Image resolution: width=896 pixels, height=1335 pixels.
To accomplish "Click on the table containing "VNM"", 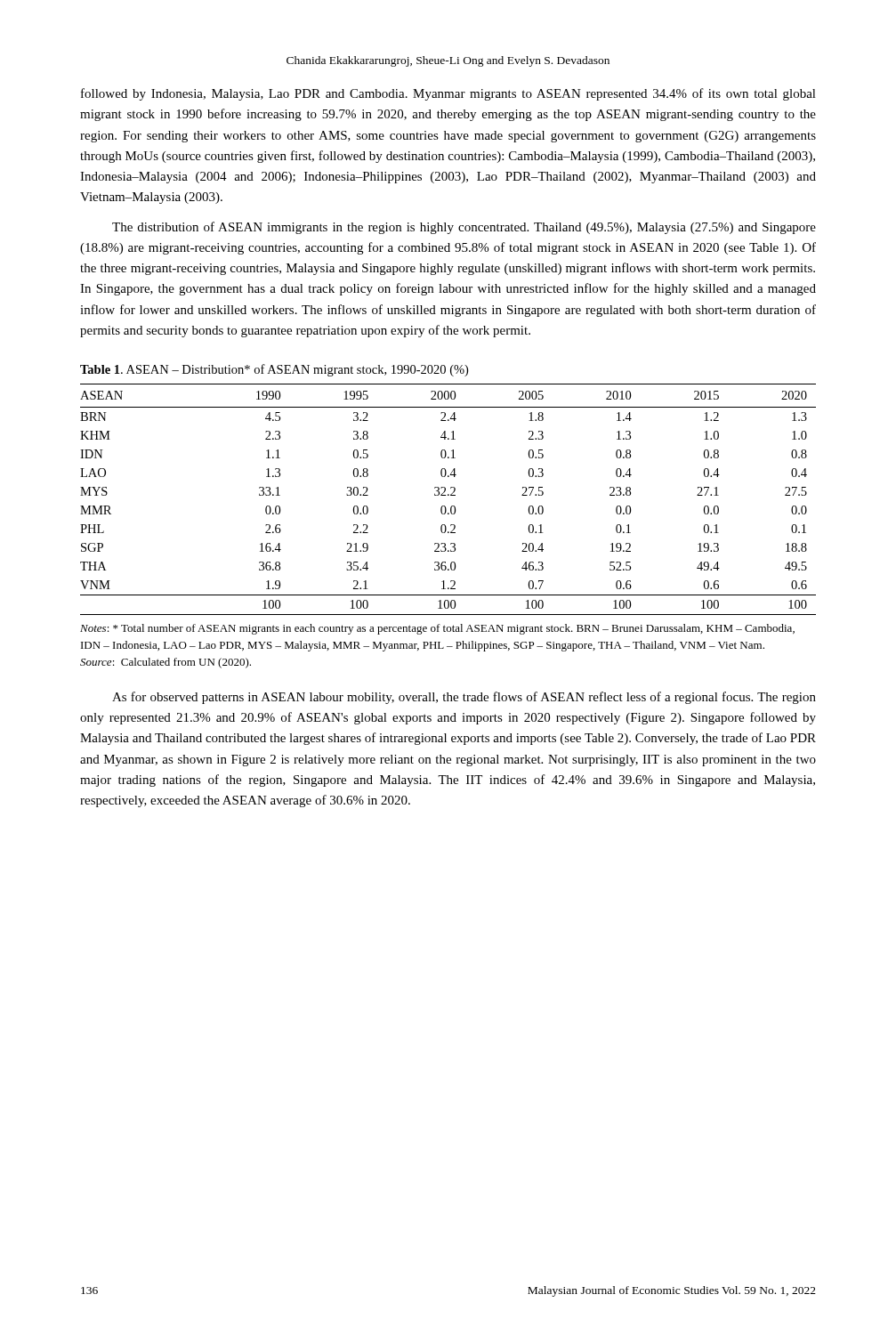I will click(x=448, y=500).
